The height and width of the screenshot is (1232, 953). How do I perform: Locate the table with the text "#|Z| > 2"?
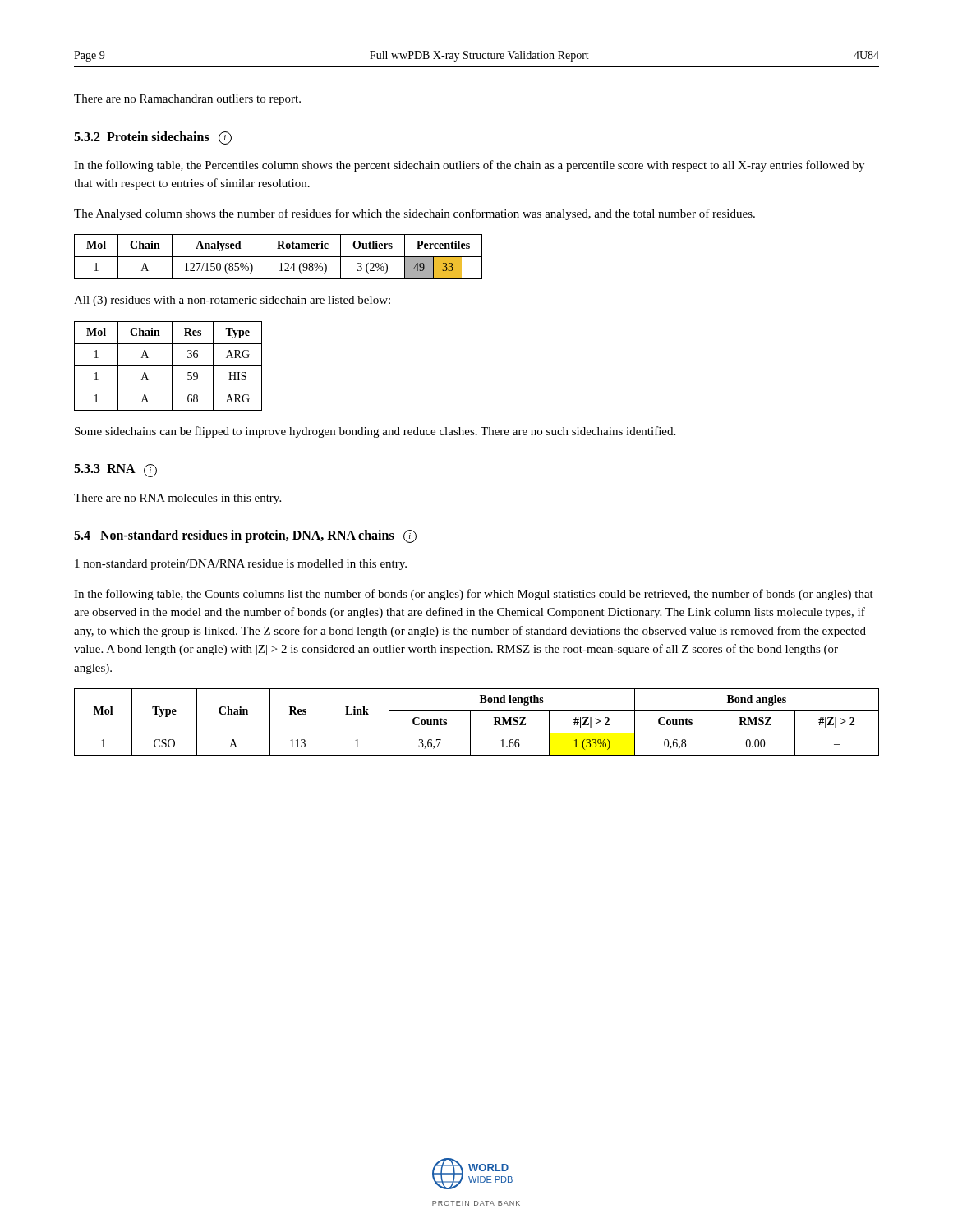point(476,722)
